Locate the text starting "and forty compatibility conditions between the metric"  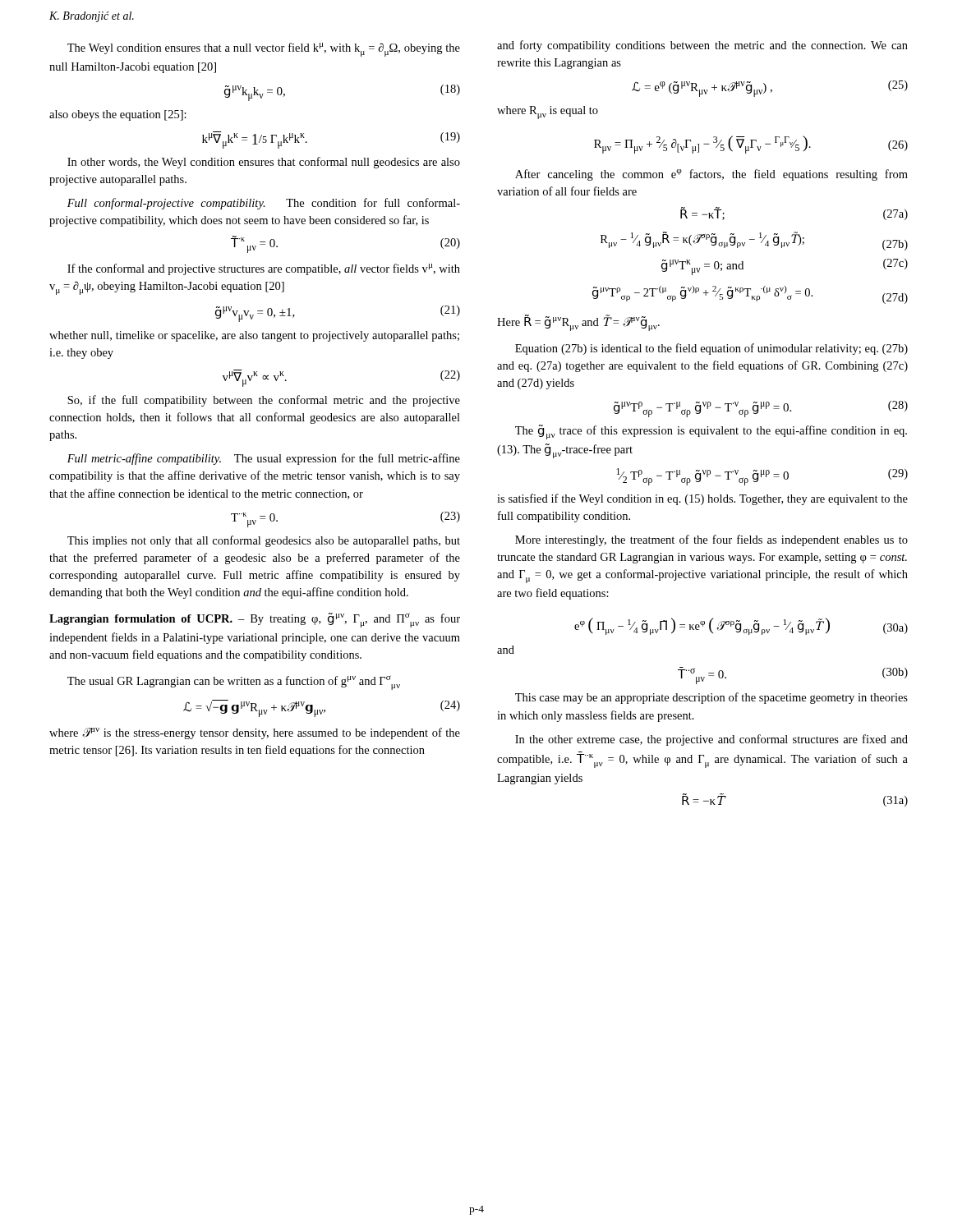(702, 54)
